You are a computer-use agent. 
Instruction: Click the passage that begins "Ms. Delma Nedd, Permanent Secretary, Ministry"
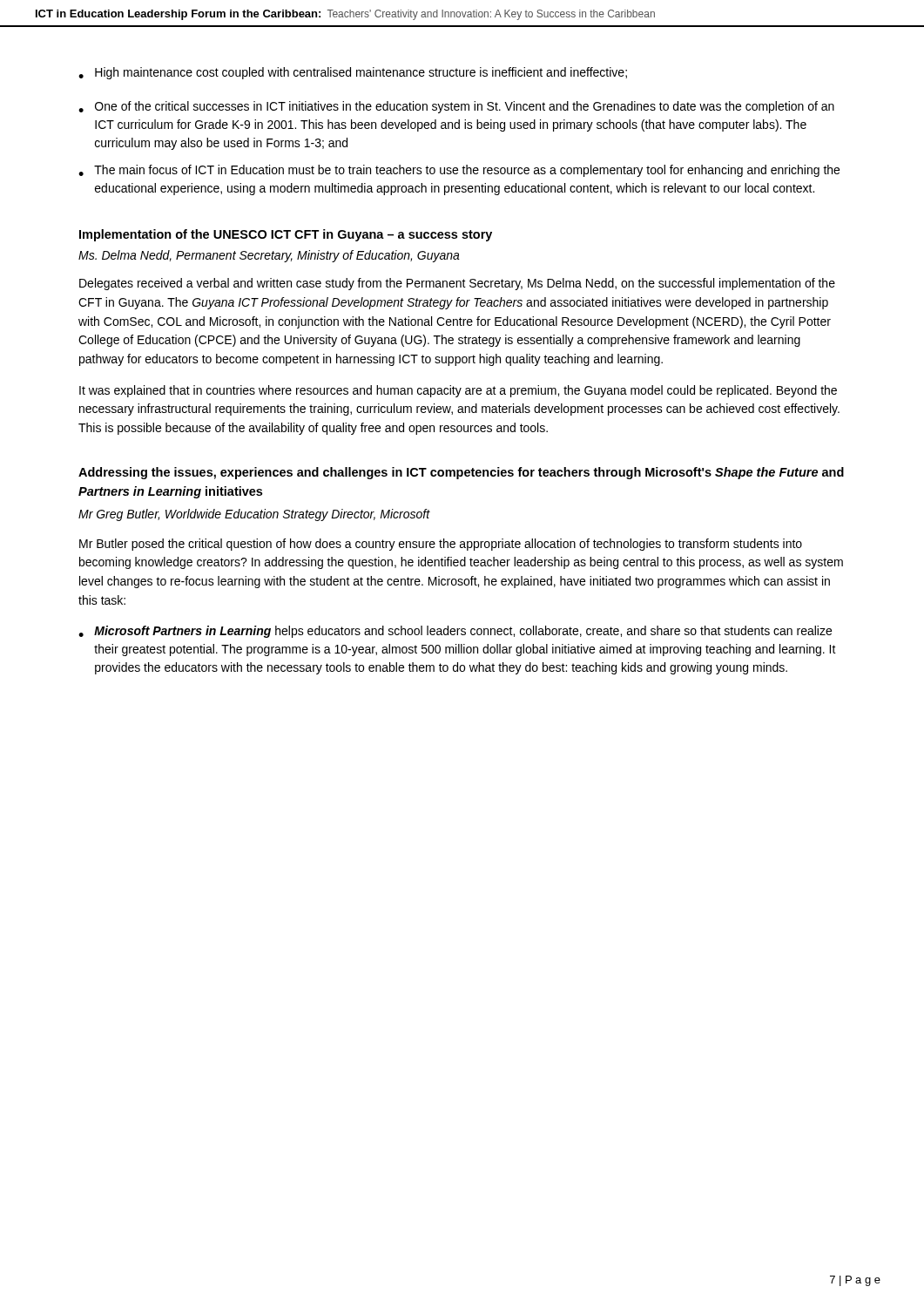click(269, 256)
